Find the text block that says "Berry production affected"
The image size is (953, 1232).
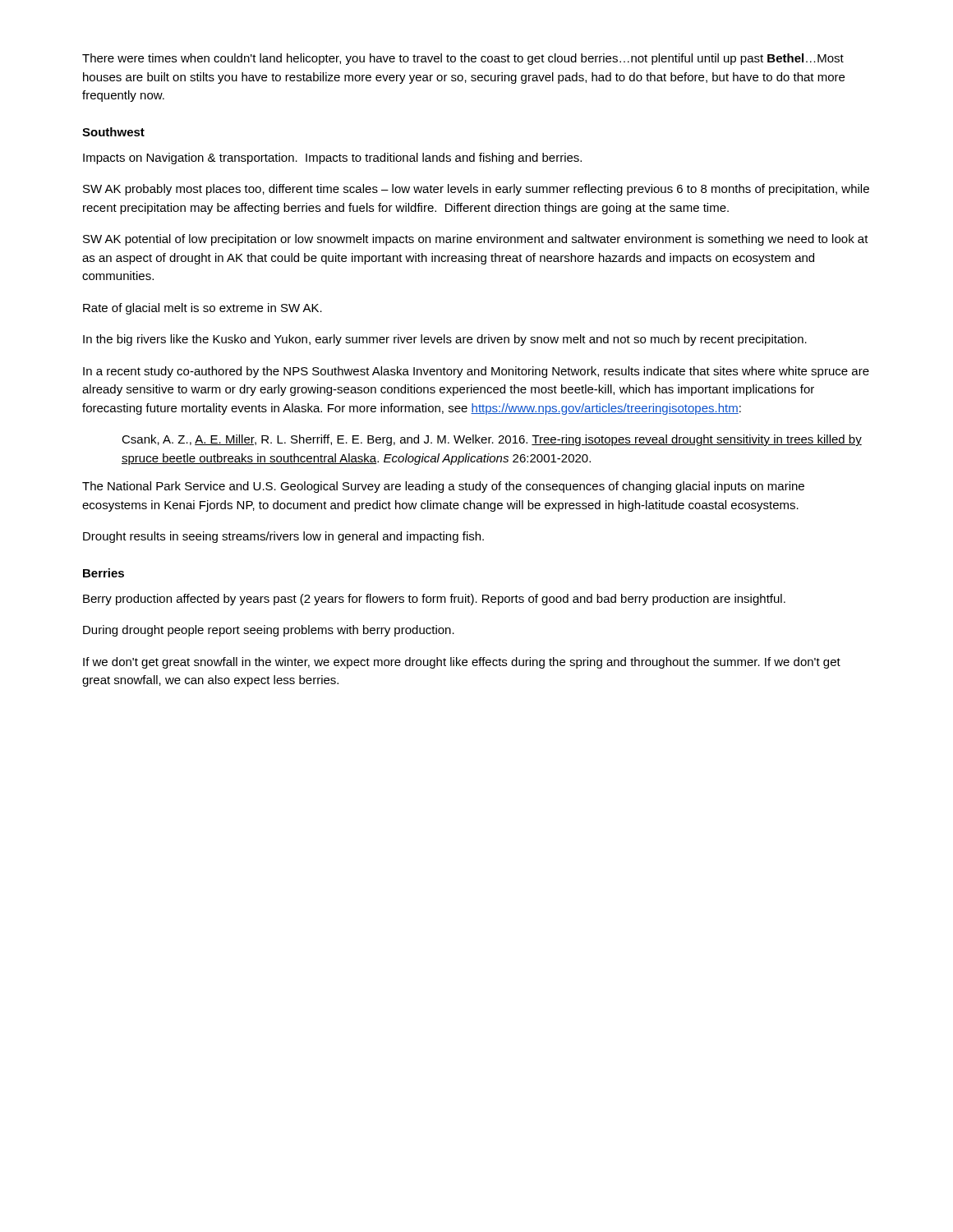tap(434, 598)
